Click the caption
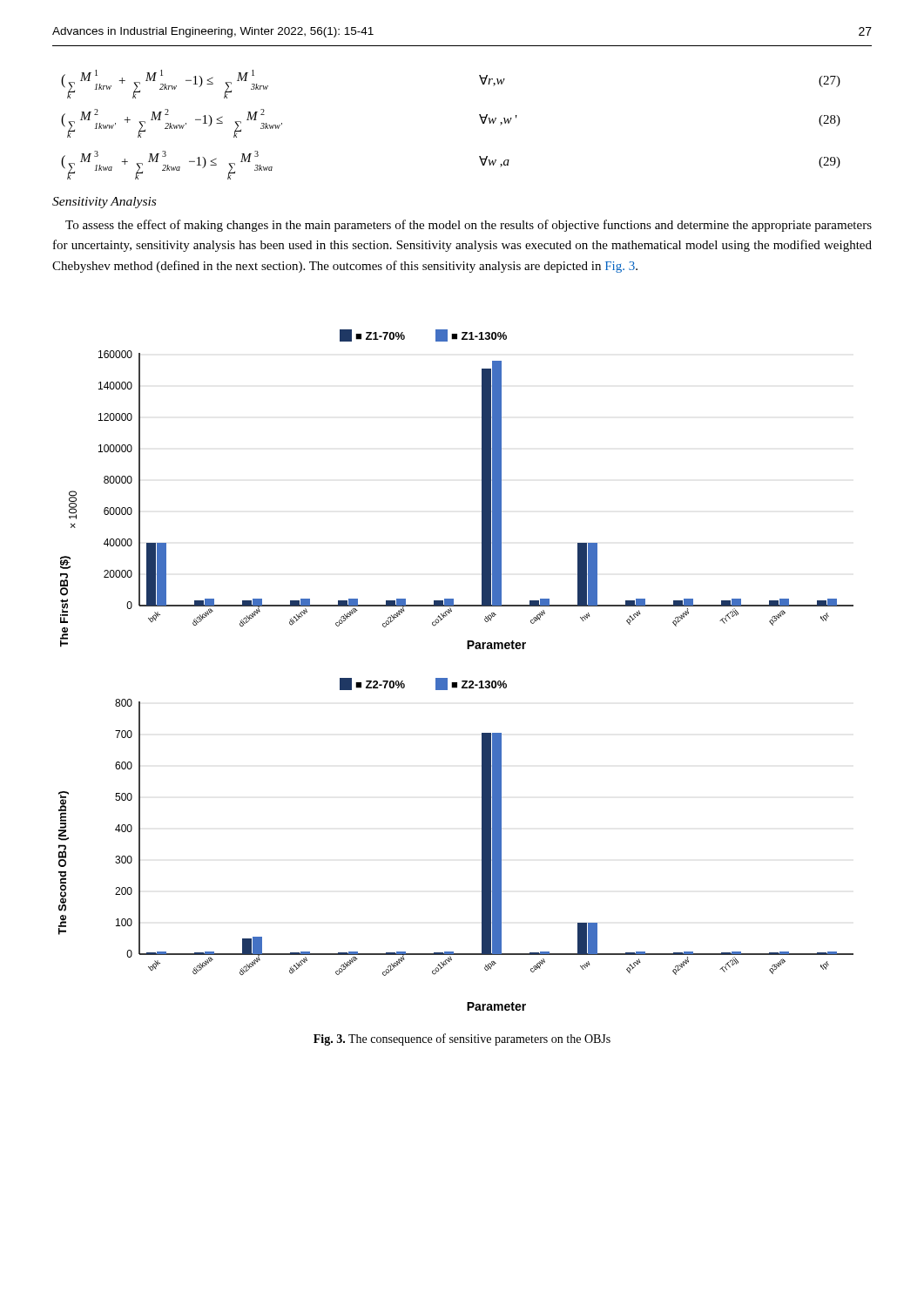Screen dimensions: 1307x924 coord(462,1039)
